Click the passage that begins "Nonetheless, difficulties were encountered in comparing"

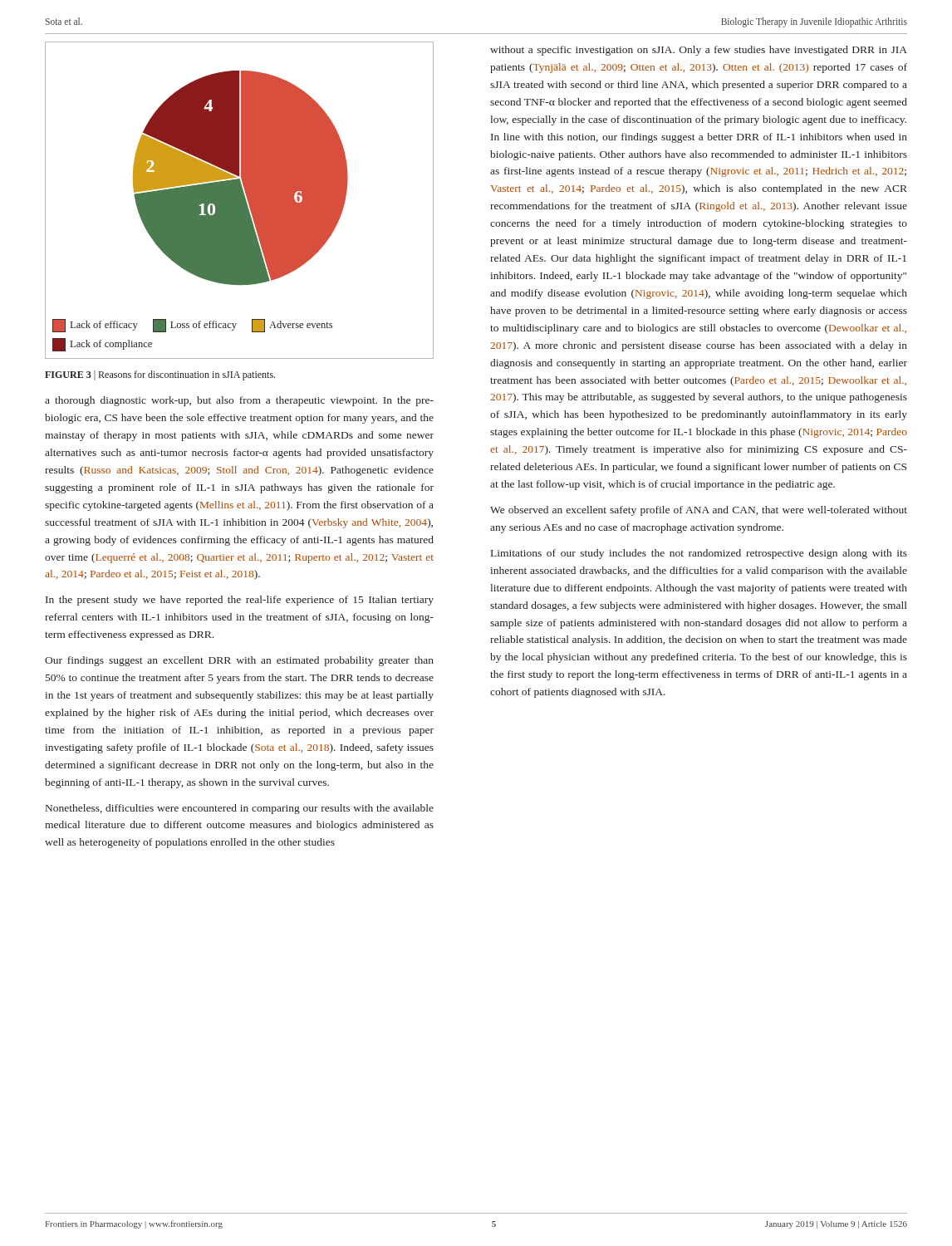coord(239,825)
